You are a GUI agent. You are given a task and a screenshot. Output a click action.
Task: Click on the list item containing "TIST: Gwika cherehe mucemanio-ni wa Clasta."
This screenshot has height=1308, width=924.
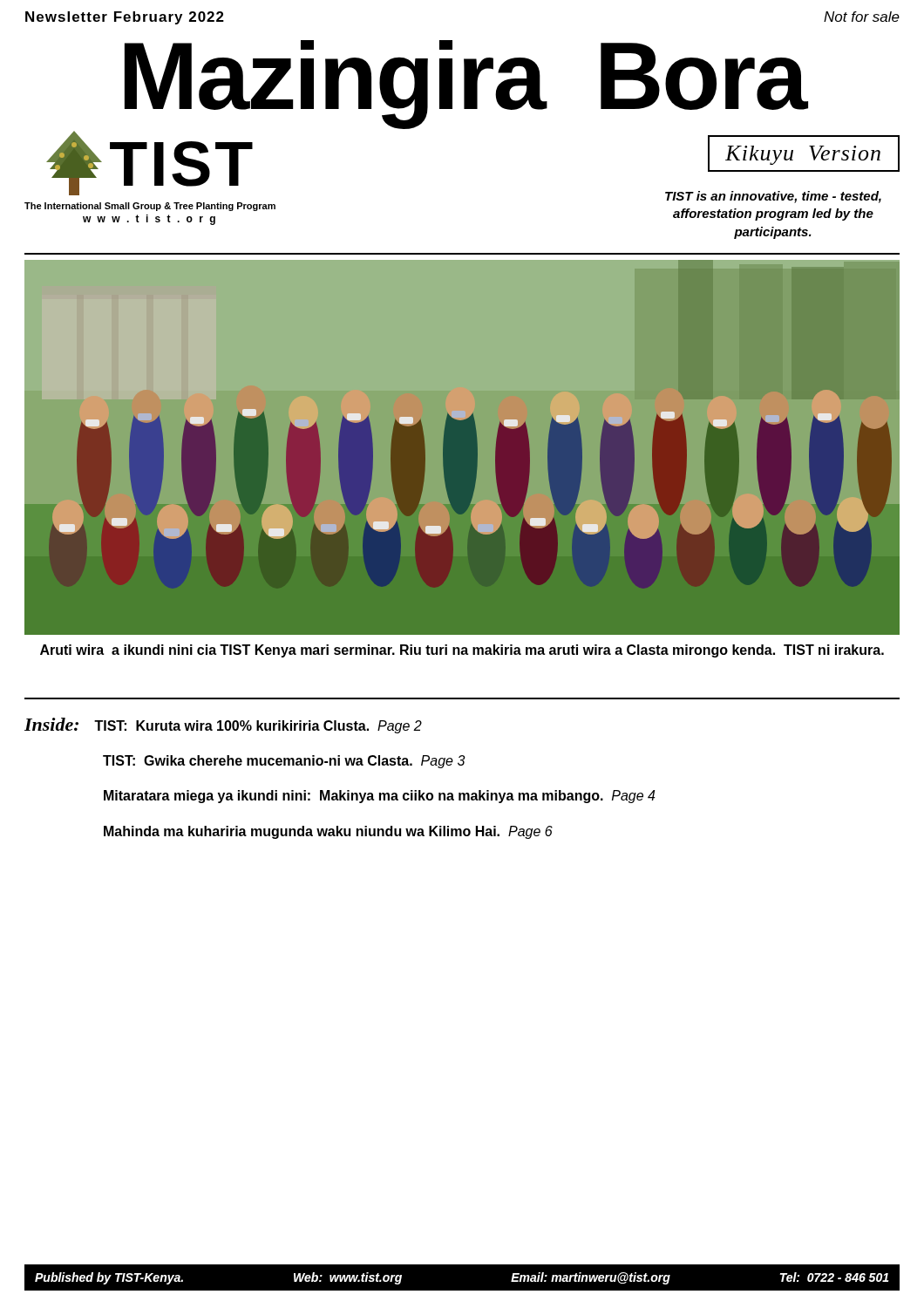[284, 761]
